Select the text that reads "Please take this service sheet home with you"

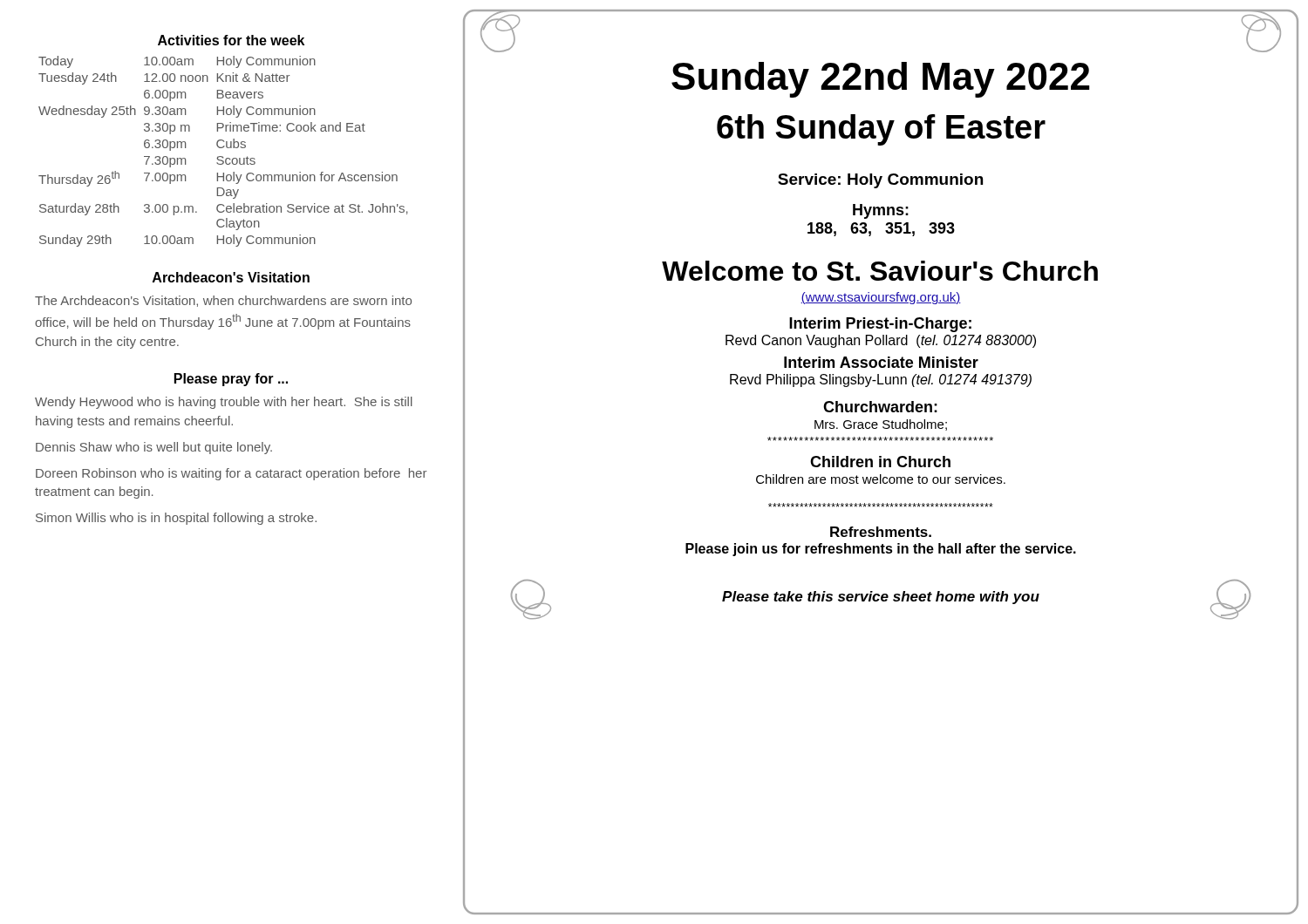(881, 597)
